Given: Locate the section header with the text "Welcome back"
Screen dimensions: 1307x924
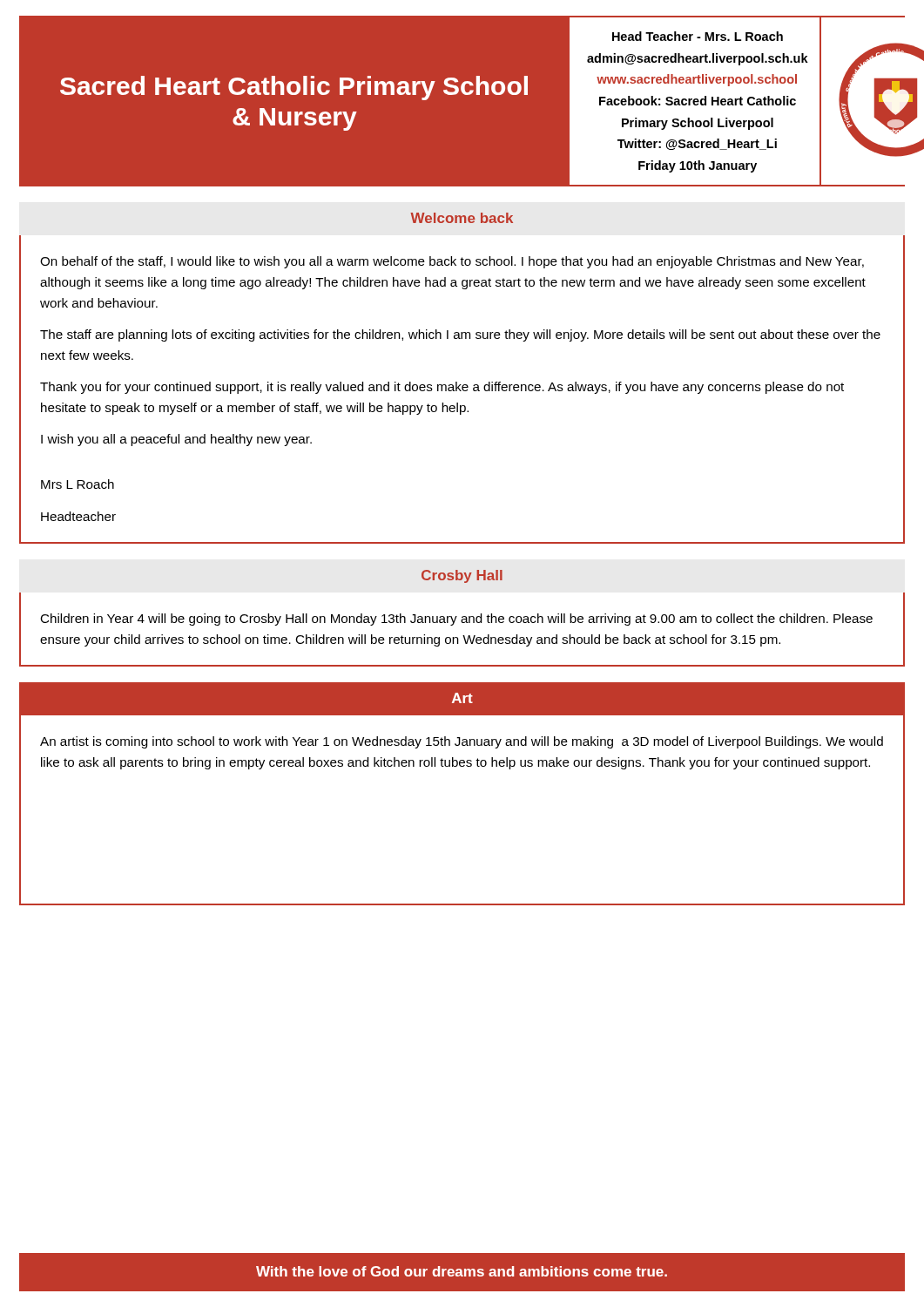Looking at the screenshot, I should click(x=462, y=219).
